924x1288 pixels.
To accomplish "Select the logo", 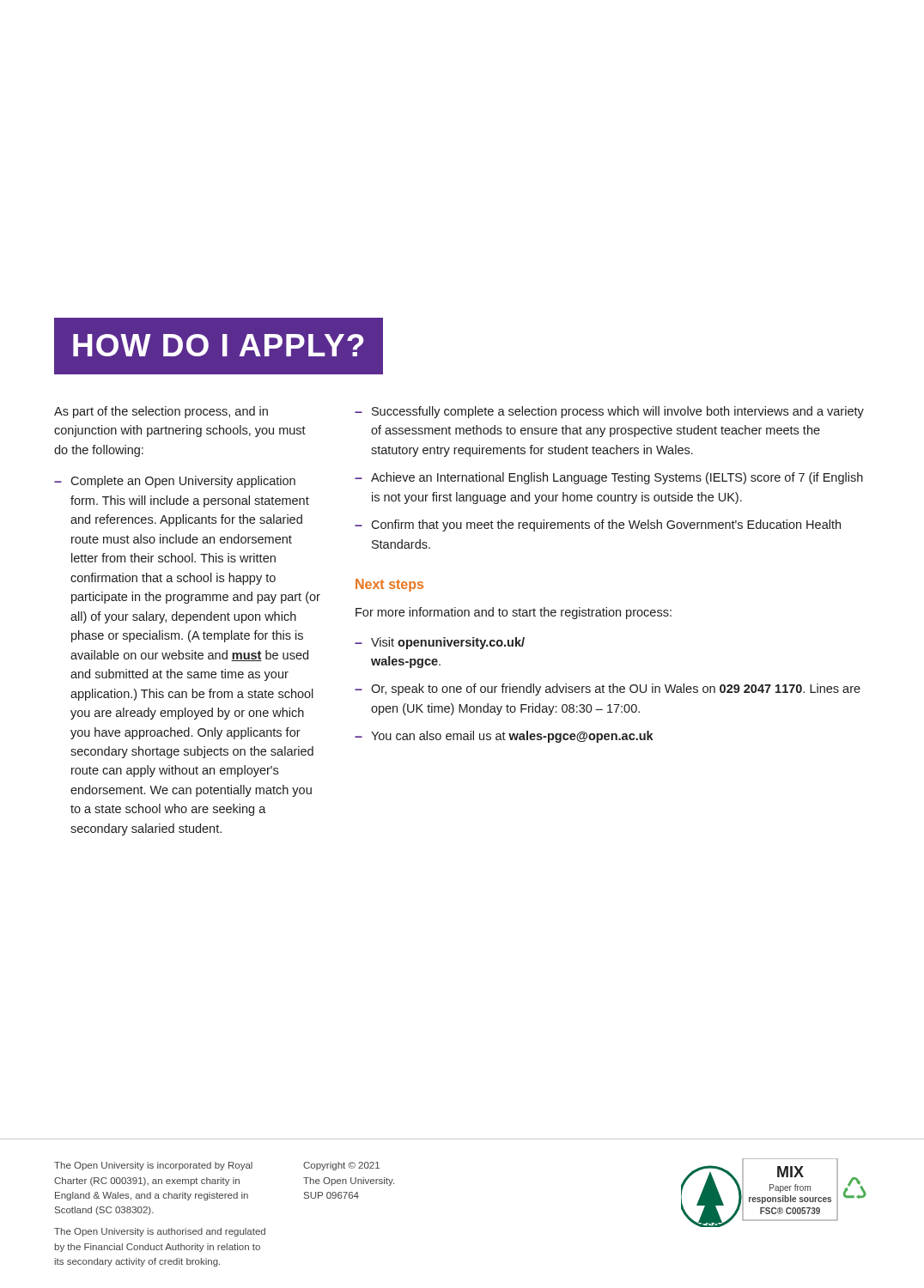I will click(672, 1193).
